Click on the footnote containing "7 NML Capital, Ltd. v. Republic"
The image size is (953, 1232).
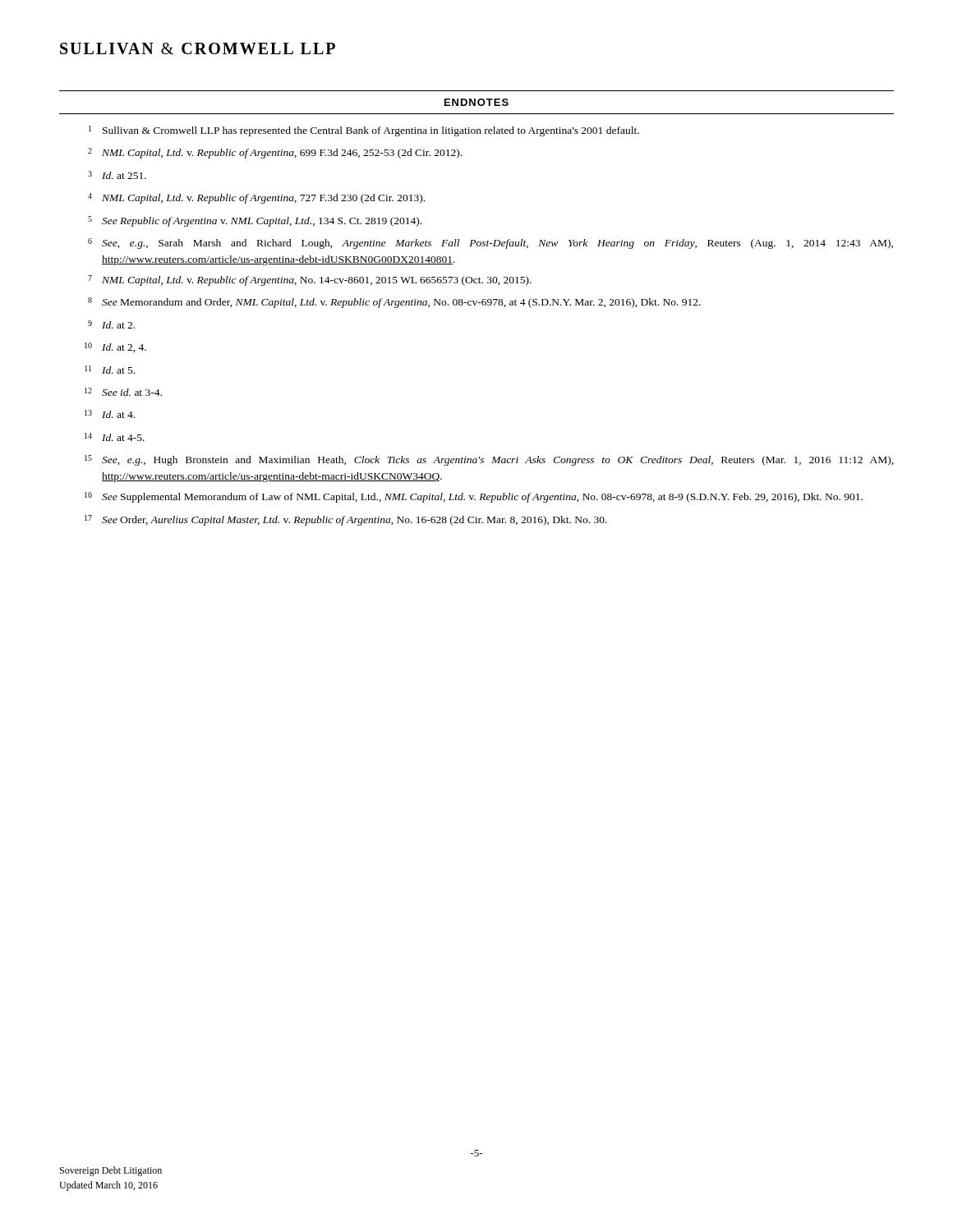coord(476,281)
